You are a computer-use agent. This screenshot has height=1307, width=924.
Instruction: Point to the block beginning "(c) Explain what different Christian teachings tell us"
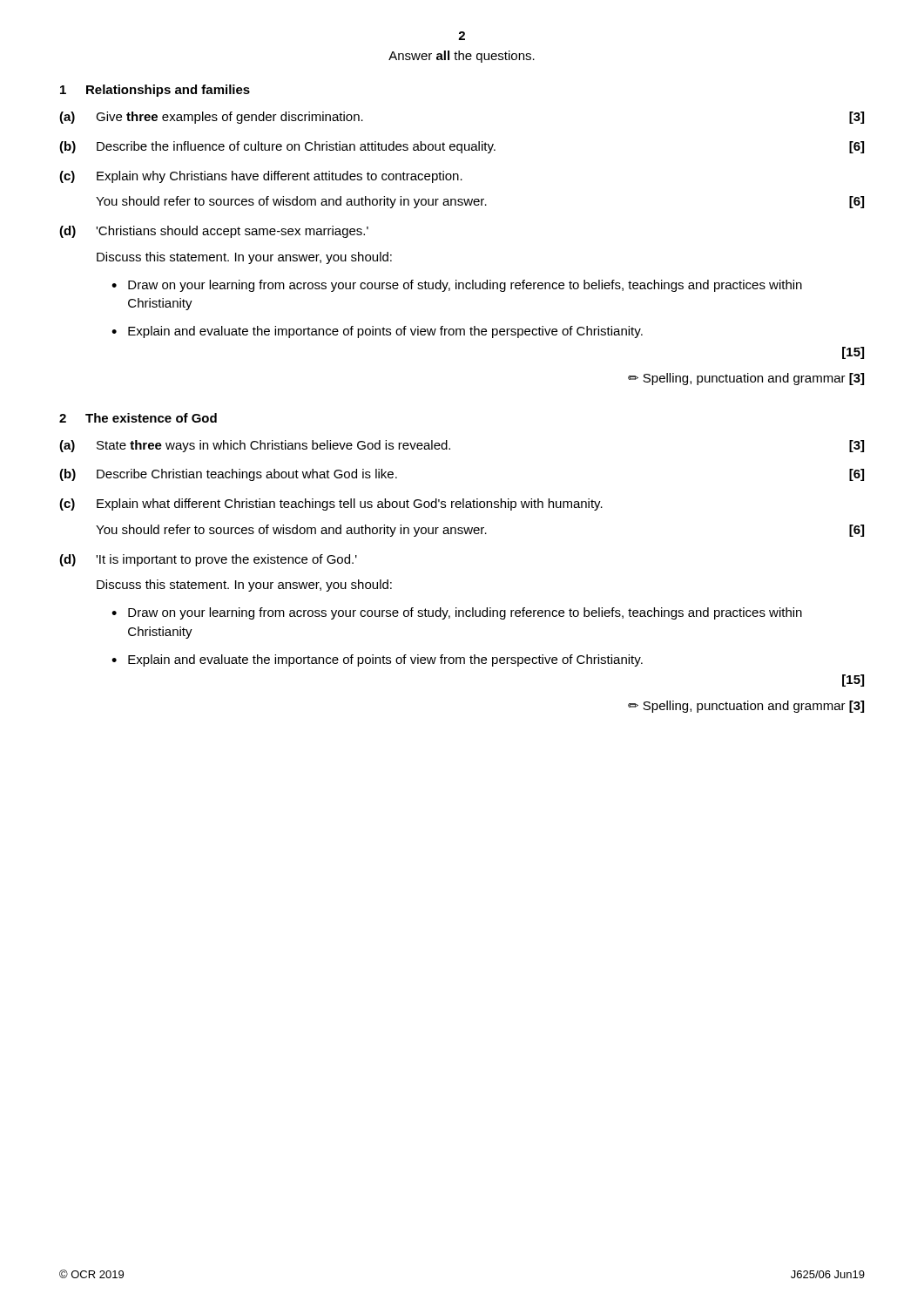(462, 516)
